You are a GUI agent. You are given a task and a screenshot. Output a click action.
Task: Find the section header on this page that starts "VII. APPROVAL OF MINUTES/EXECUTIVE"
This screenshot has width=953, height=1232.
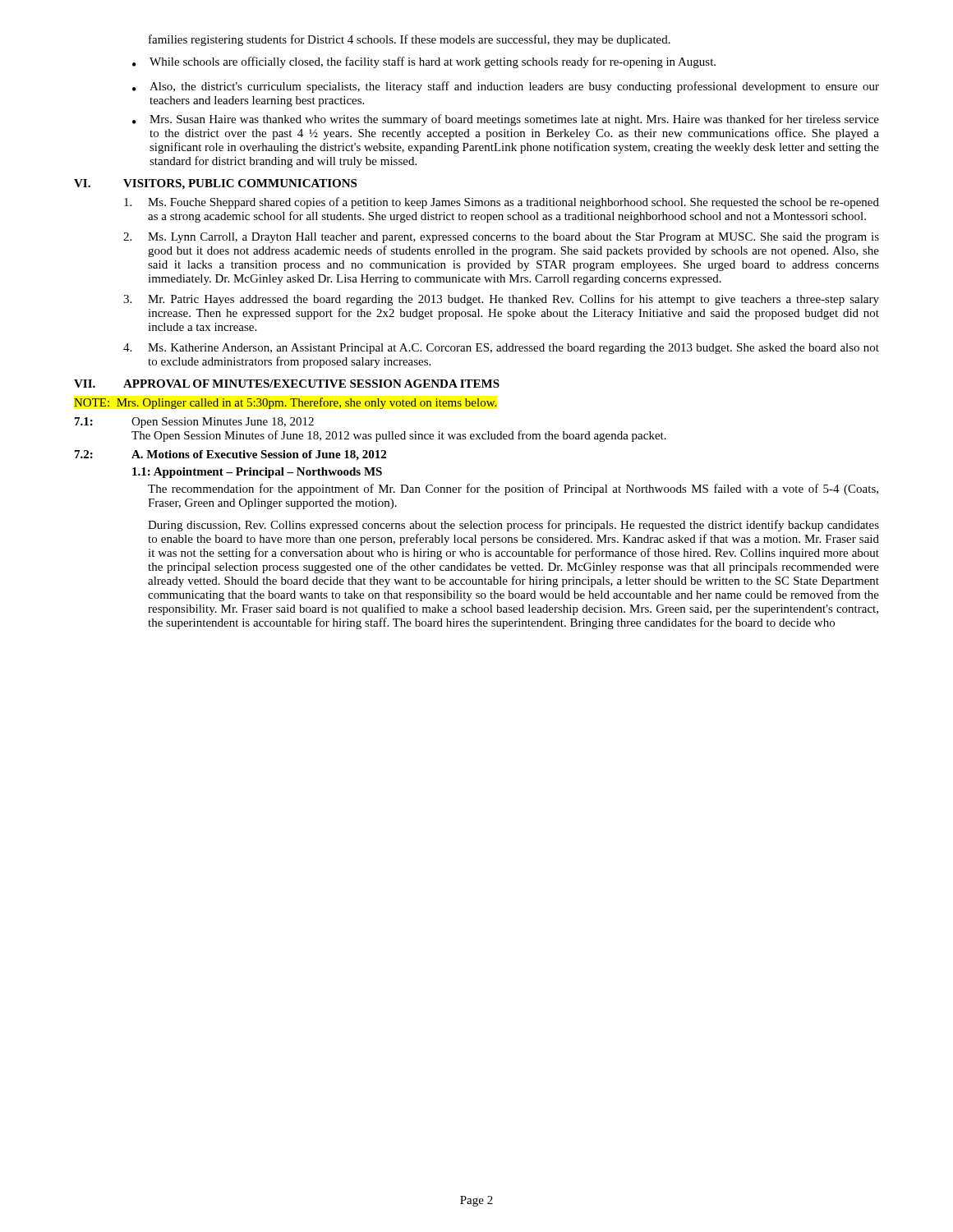287,384
